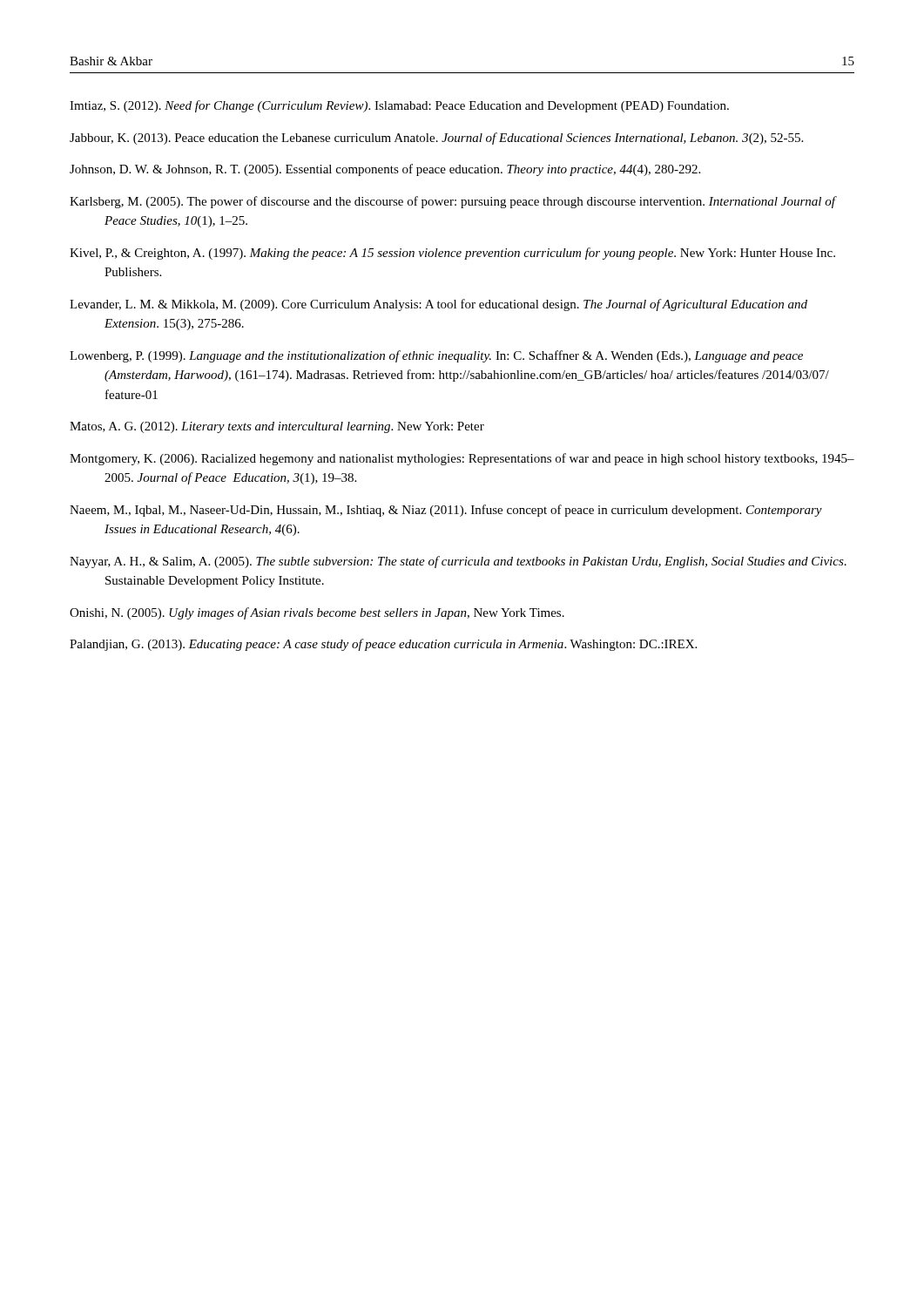Point to the block beginning "Johnson, D. W. & Johnson, R. T."
The image size is (924, 1307).
[462, 169]
